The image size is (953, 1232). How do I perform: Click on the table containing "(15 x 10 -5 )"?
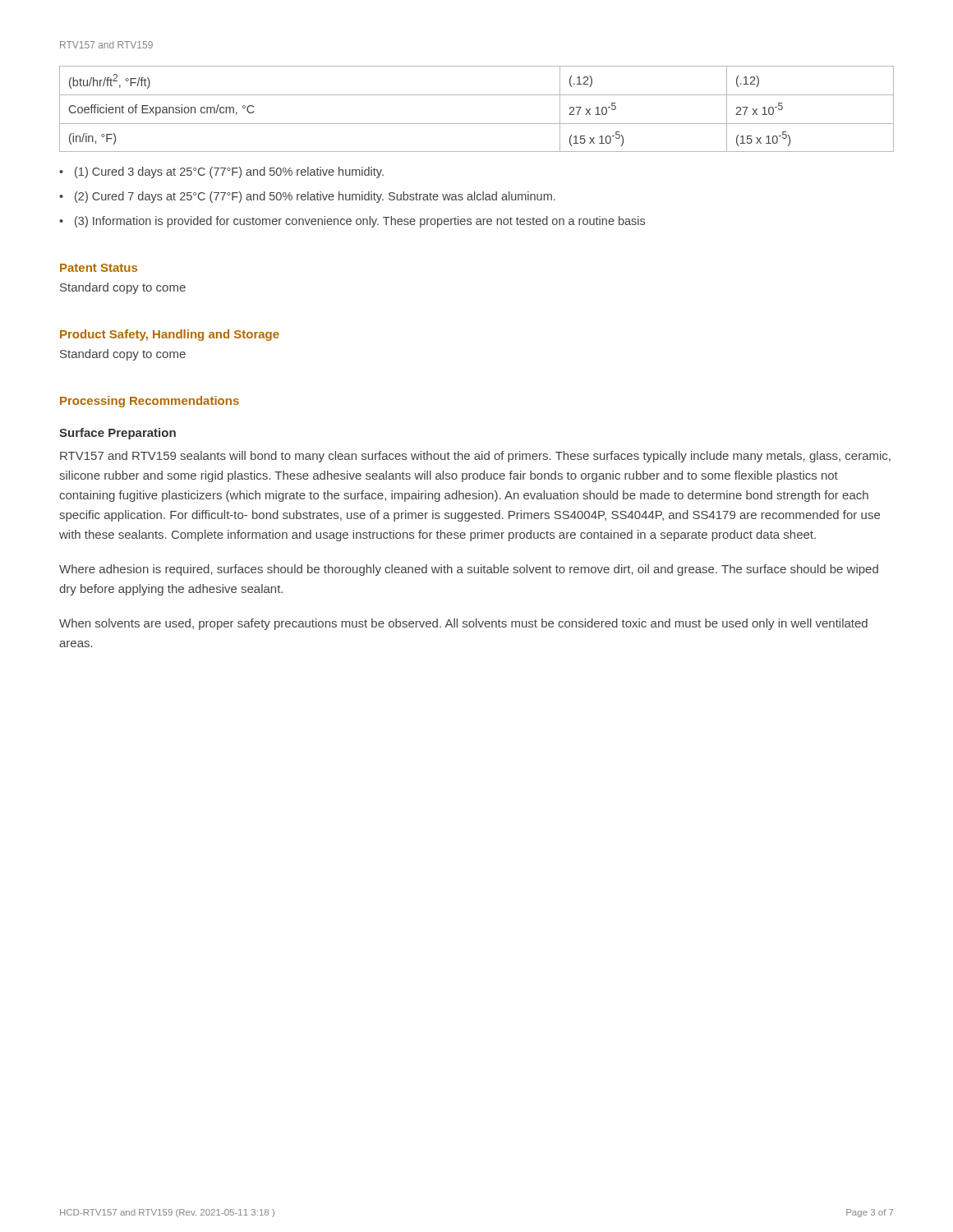click(476, 109)
